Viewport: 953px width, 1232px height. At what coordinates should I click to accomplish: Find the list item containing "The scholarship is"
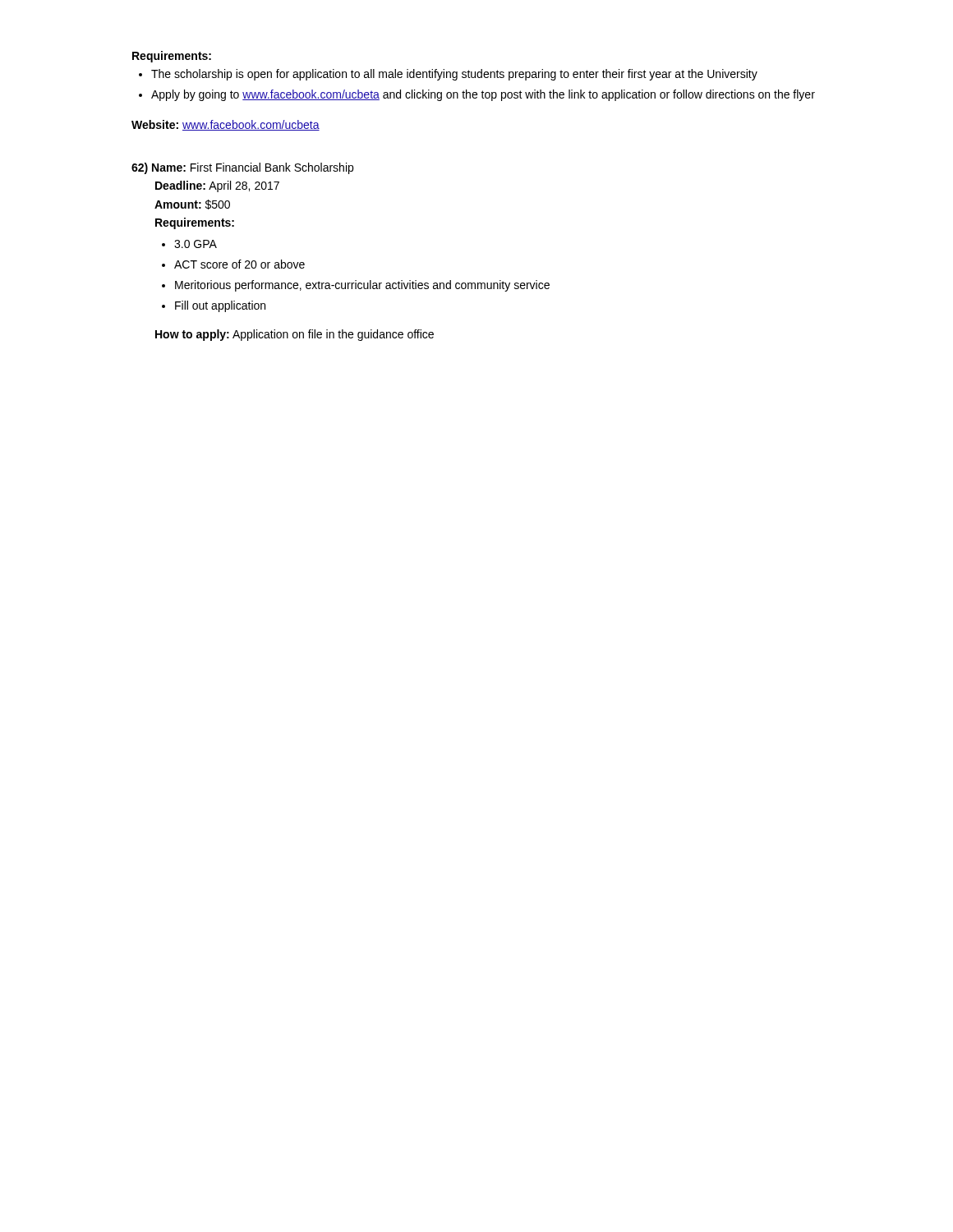coord(454,74)
